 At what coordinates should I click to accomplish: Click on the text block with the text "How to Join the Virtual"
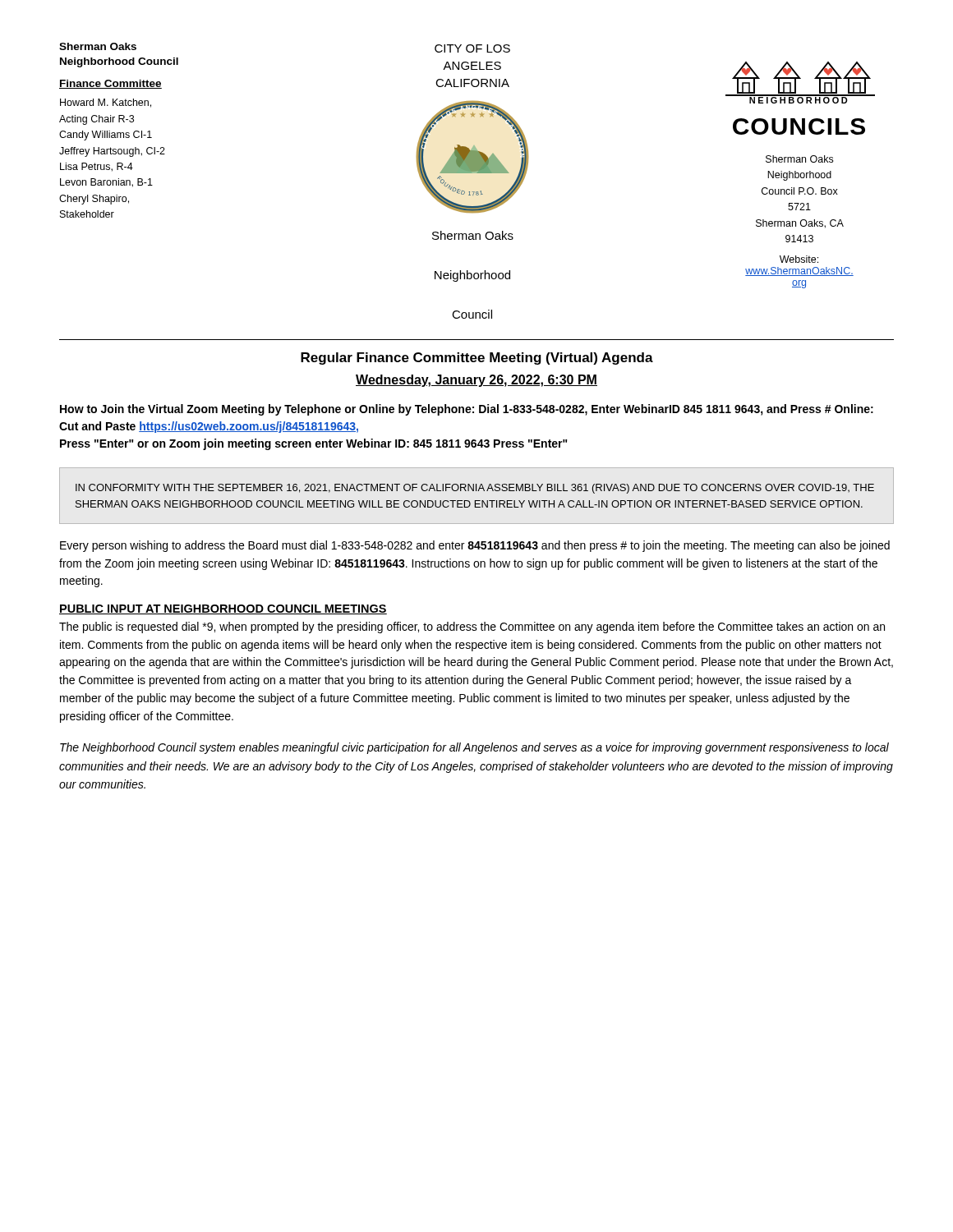pyautogui.click(x=467, y=410)
